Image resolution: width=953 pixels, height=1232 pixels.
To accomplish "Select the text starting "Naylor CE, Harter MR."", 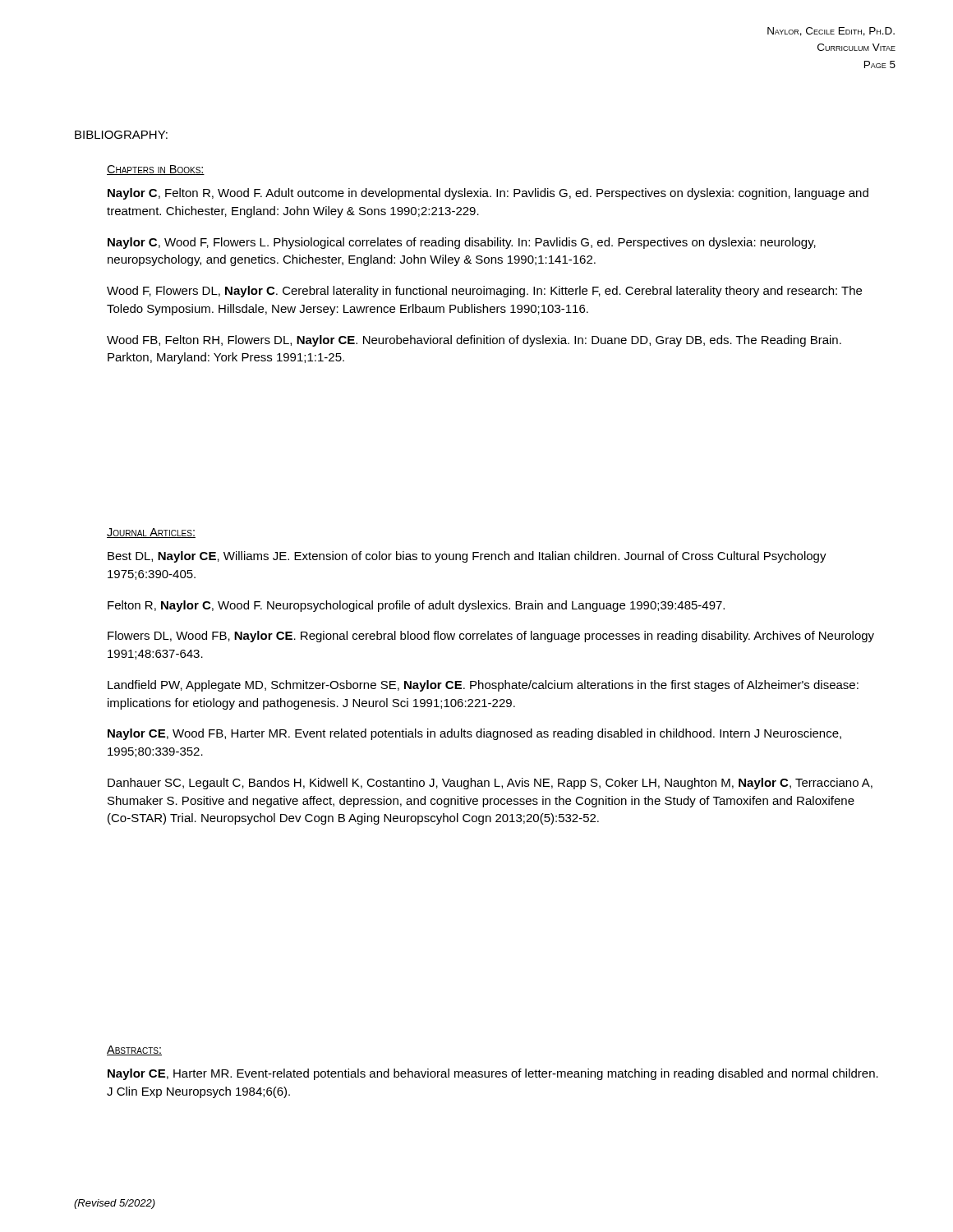I will [493, 1082].
